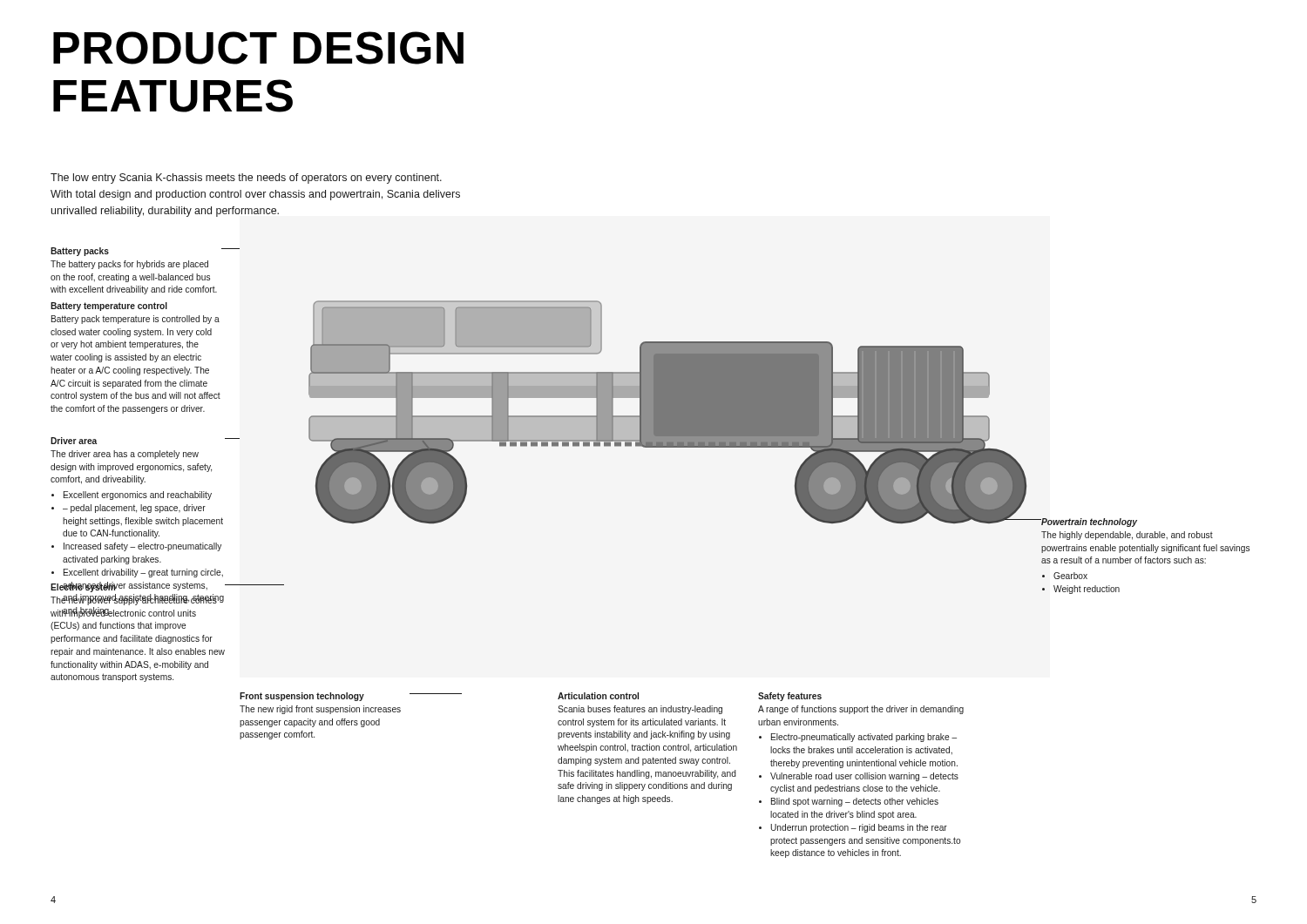This screenshot has height=924, width=1307.
Task: Navigate to the block starting "Powertrain technology The highly dependable, durable, and"
Action: point(1146,557)
